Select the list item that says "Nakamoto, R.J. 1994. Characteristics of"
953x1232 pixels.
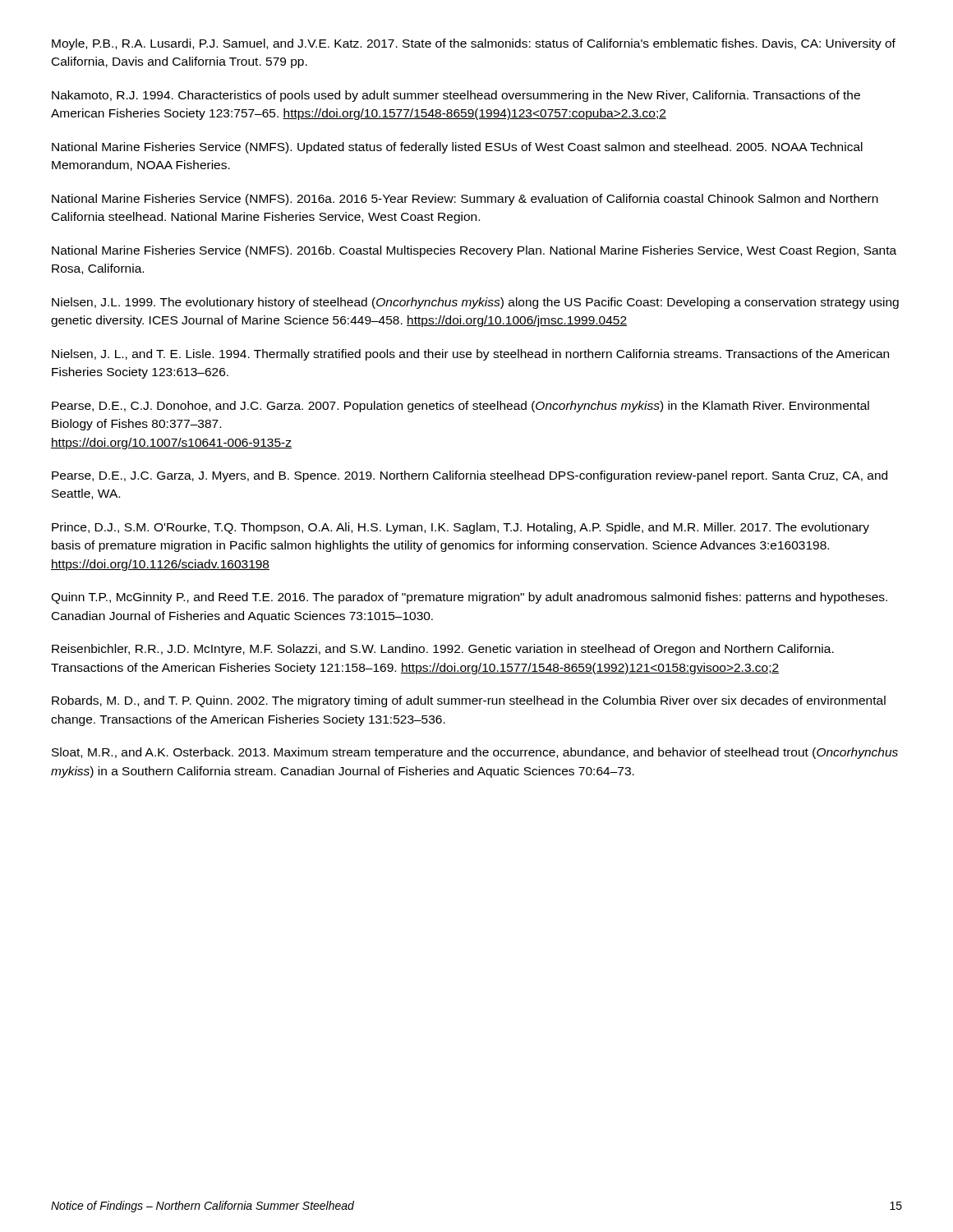pyautogui.click(x=456, y=104)
